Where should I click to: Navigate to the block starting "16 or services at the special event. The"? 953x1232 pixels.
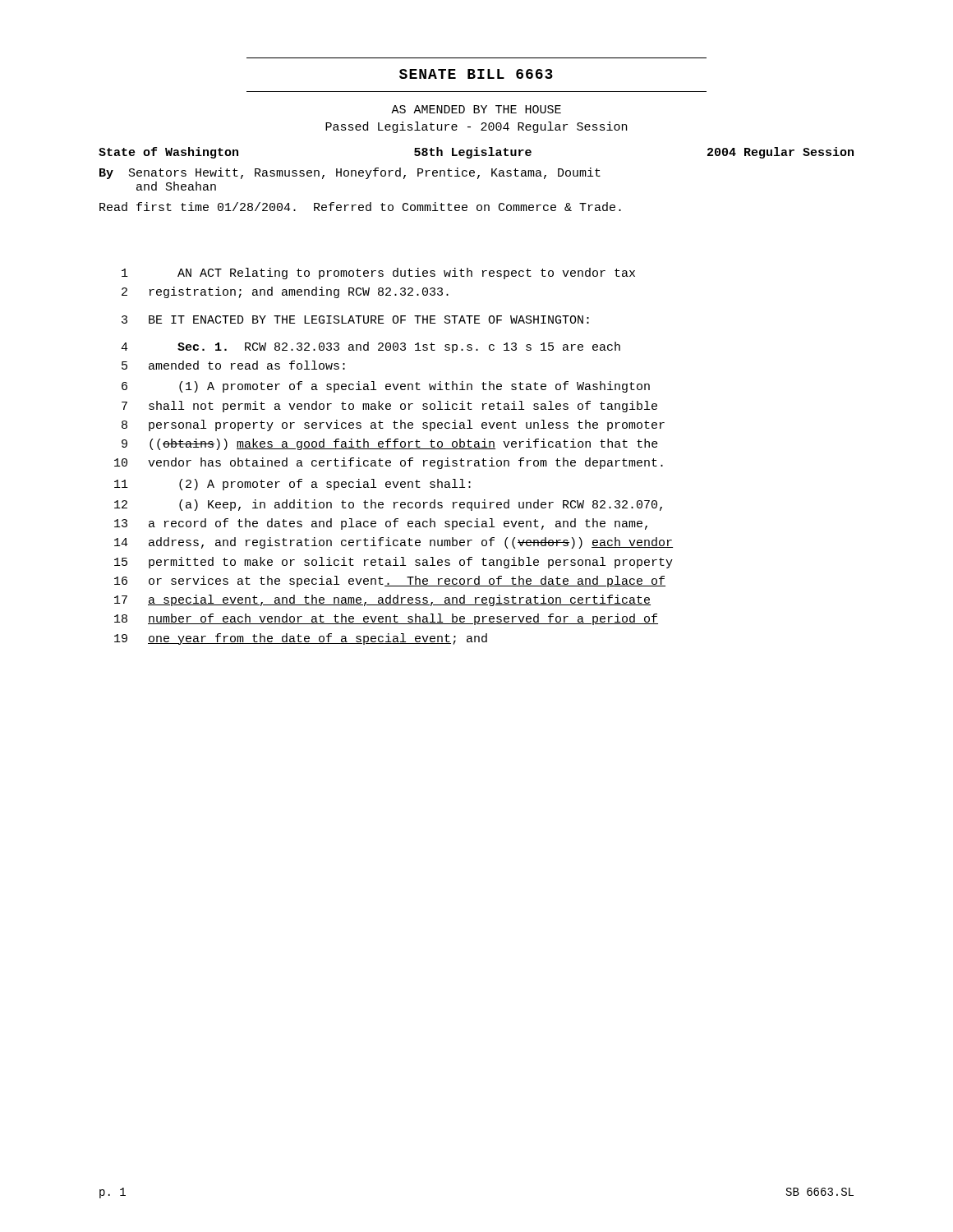[476, 582]
